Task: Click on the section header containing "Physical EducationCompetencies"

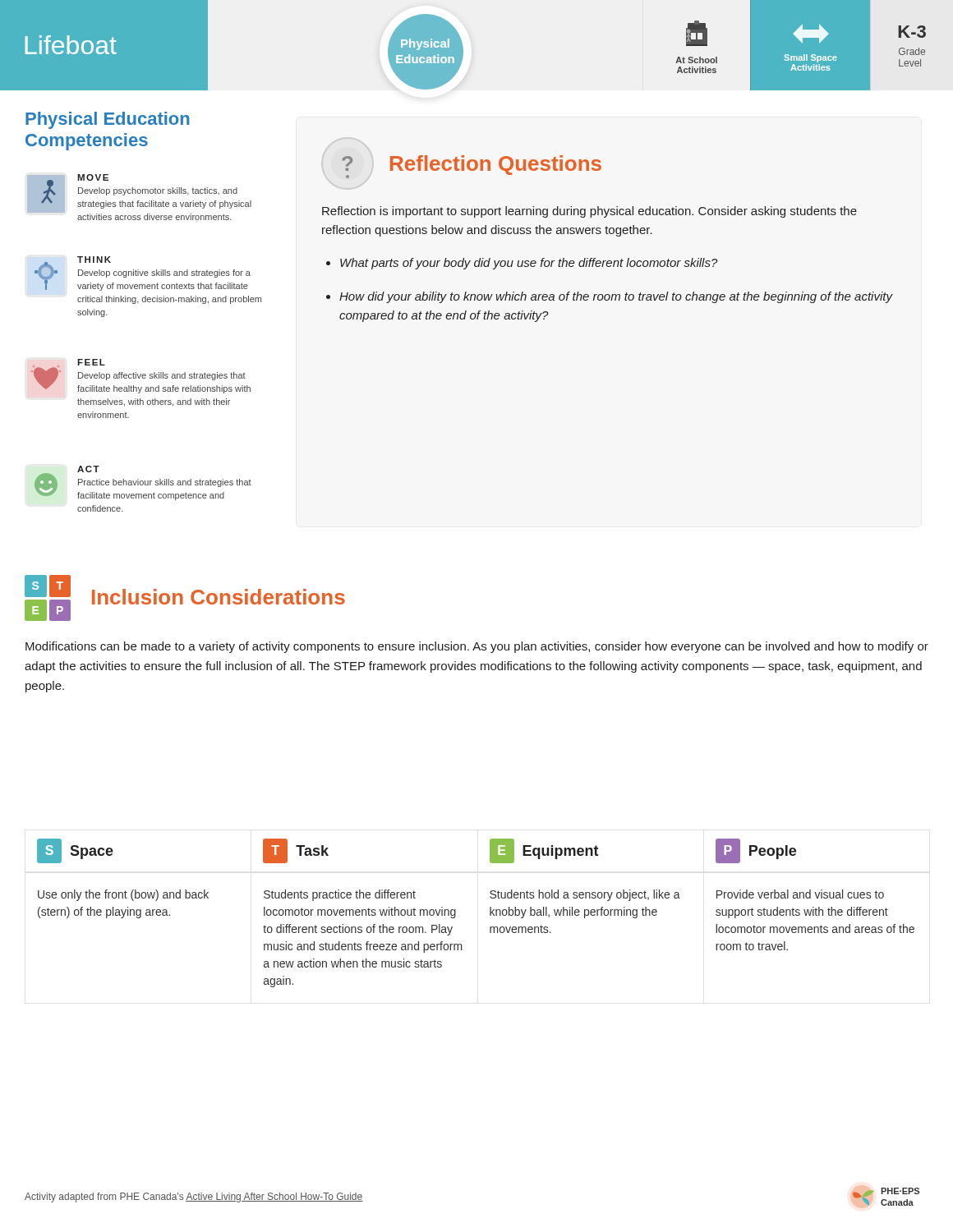Action: click(x=144, y=130)
